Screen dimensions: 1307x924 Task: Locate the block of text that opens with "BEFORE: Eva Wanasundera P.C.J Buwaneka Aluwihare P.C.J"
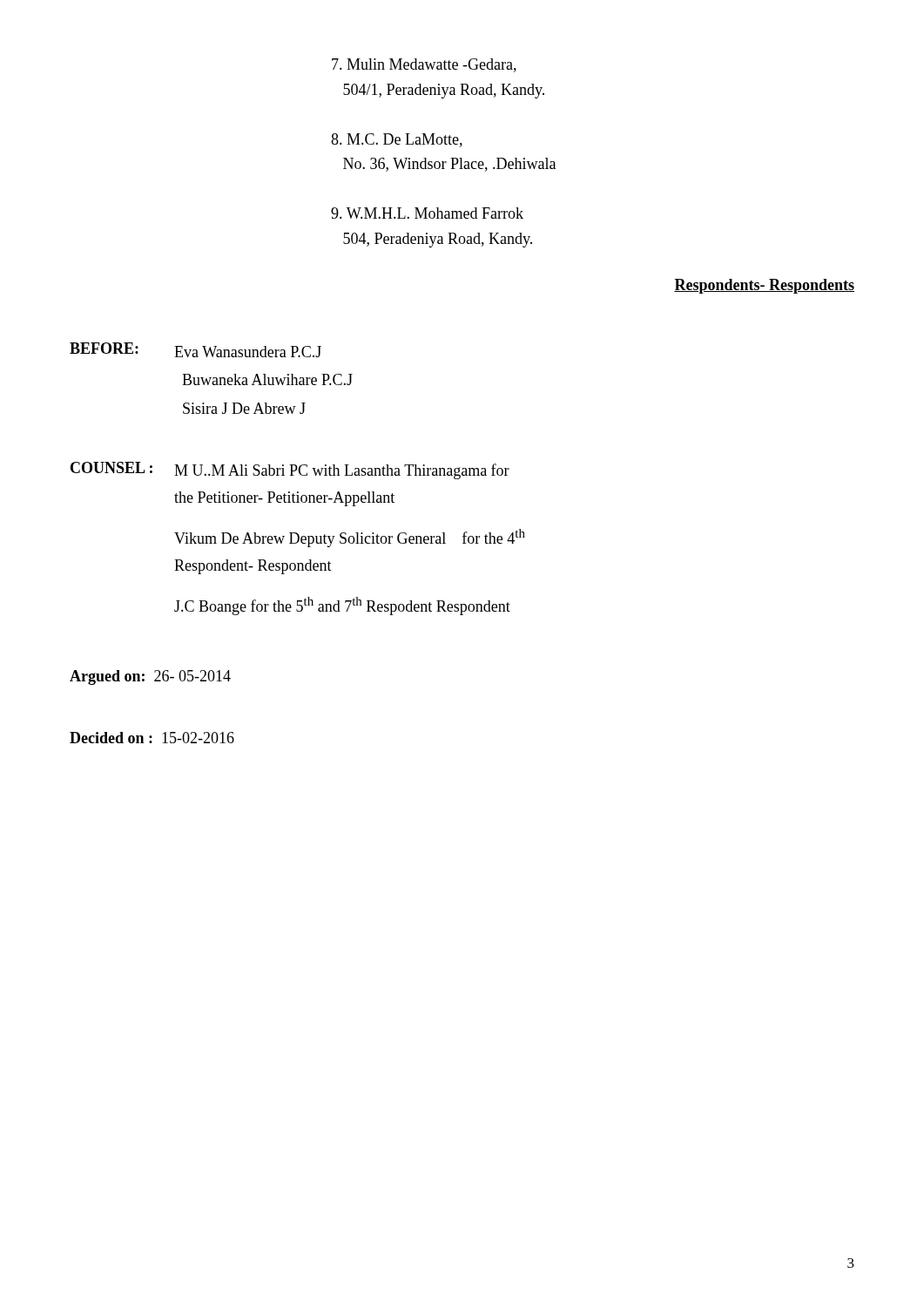(x=211, y=380)
